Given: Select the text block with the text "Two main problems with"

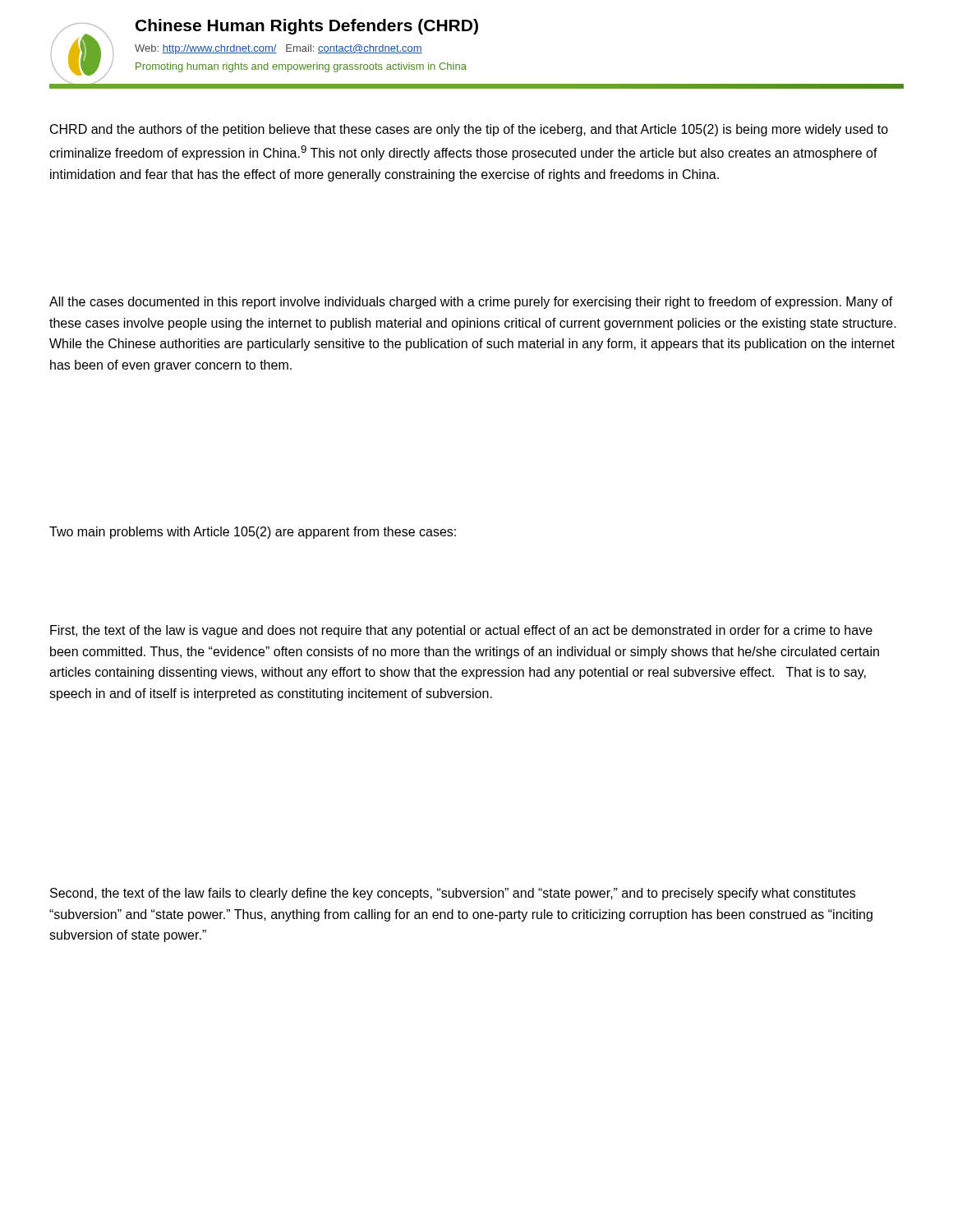Looking at the screenshot, I should (253, 532).
